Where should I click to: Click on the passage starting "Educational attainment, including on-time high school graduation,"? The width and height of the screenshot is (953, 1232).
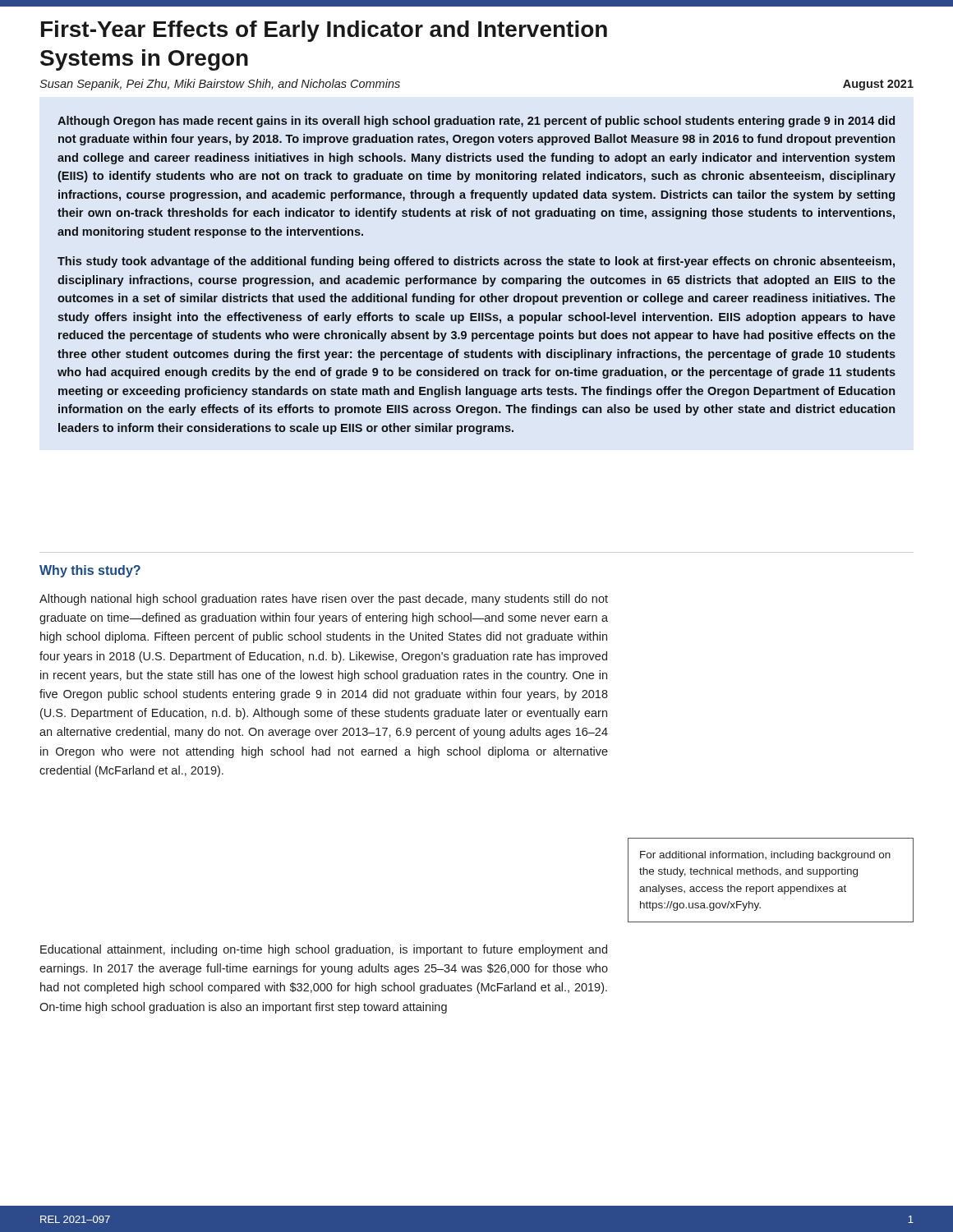point(324,979)
